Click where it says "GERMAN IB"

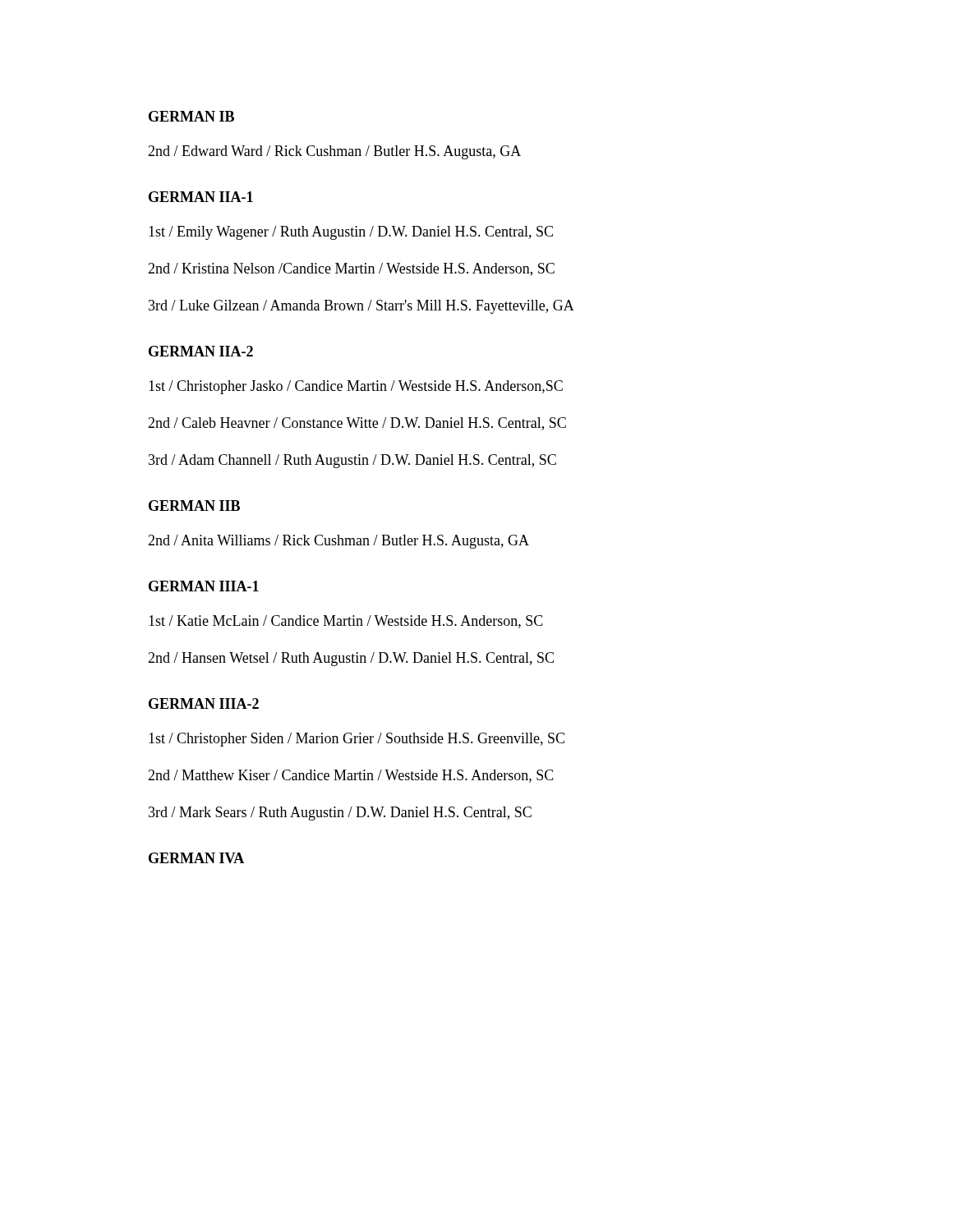(191, 117)
